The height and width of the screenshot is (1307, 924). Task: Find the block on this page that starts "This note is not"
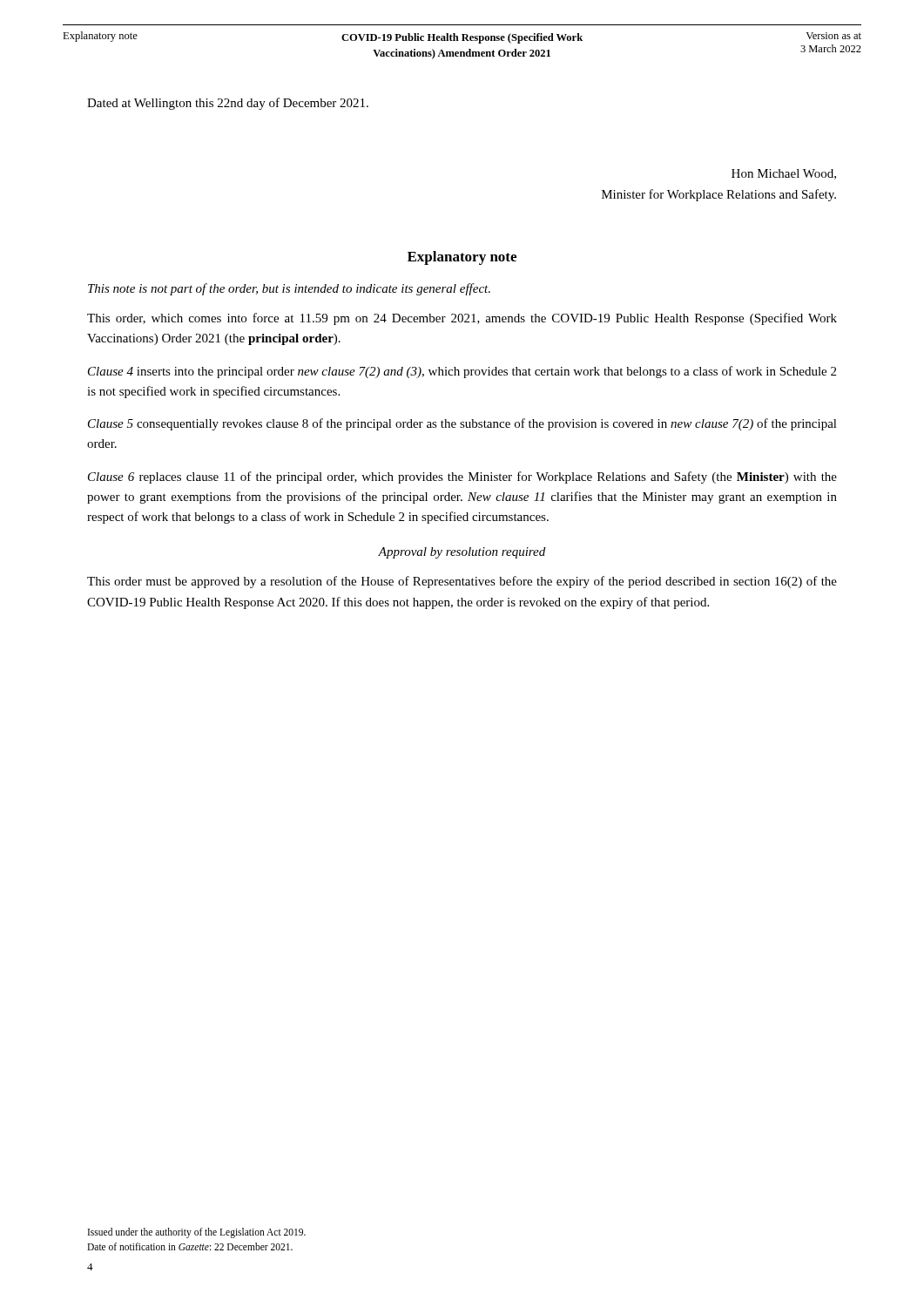[x=289, y=288]
